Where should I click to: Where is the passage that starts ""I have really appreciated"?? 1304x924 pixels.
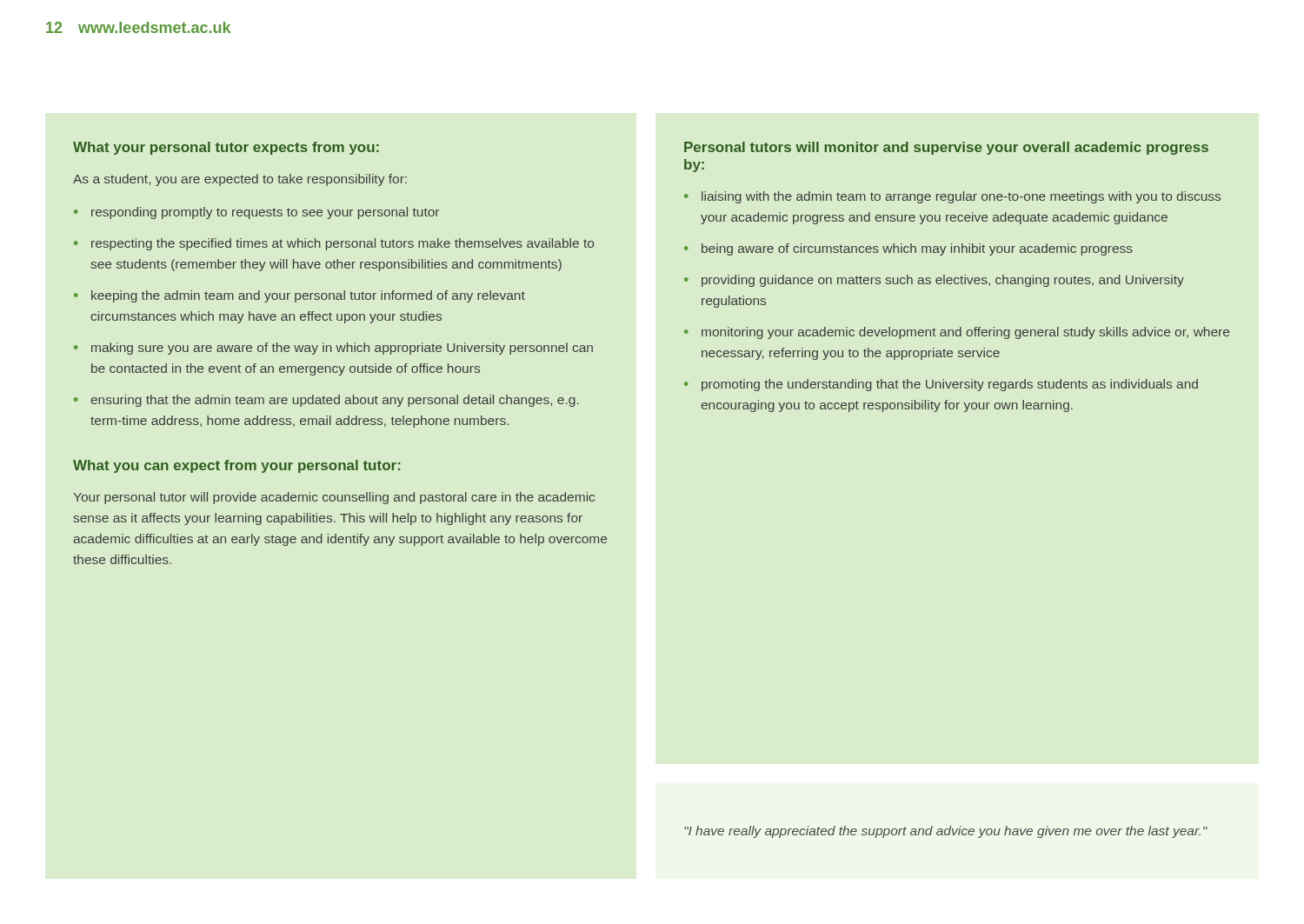tap(945, 831)
